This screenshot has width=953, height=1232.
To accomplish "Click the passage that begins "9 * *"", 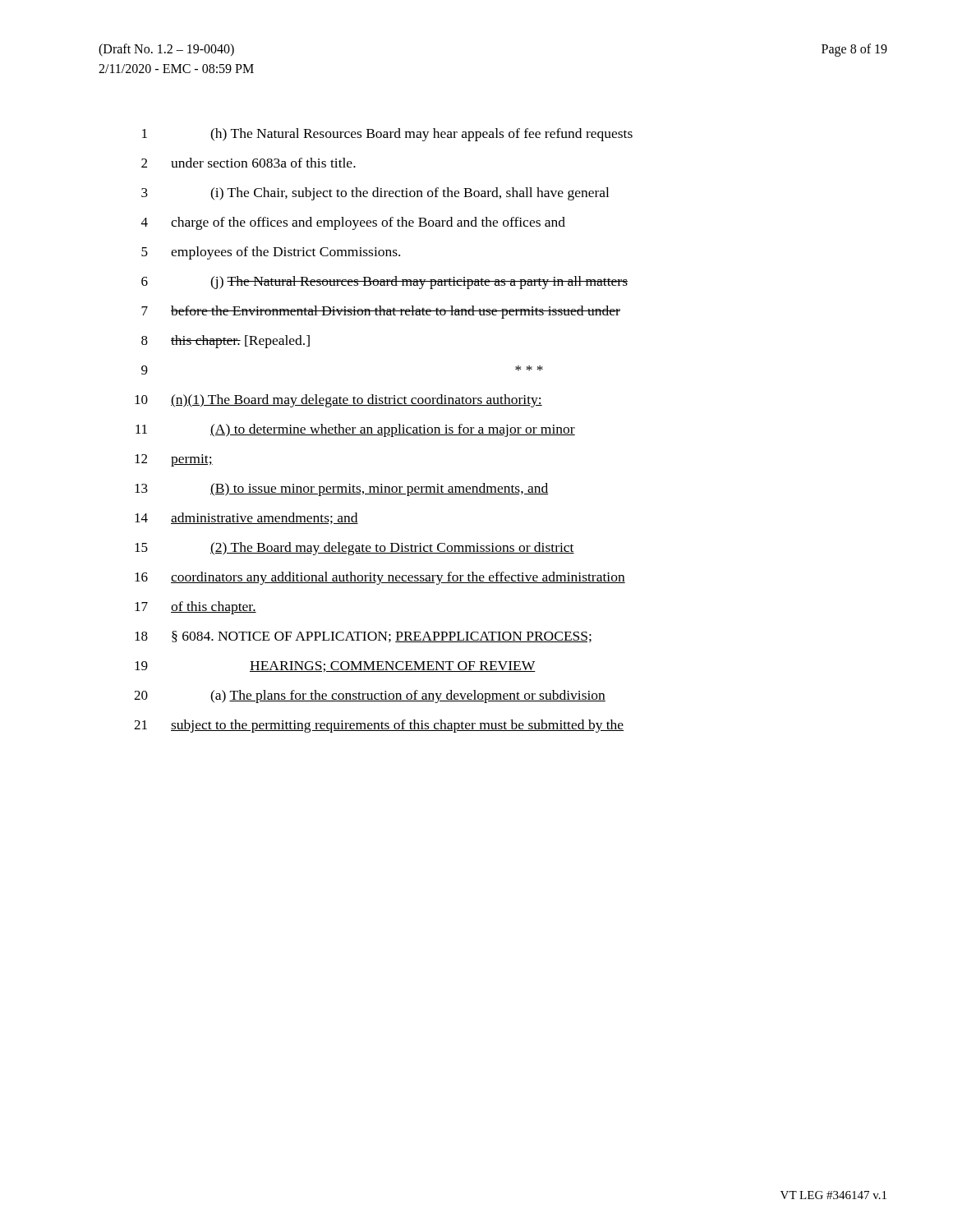I will pyautogui.click(x=144, y=371).
